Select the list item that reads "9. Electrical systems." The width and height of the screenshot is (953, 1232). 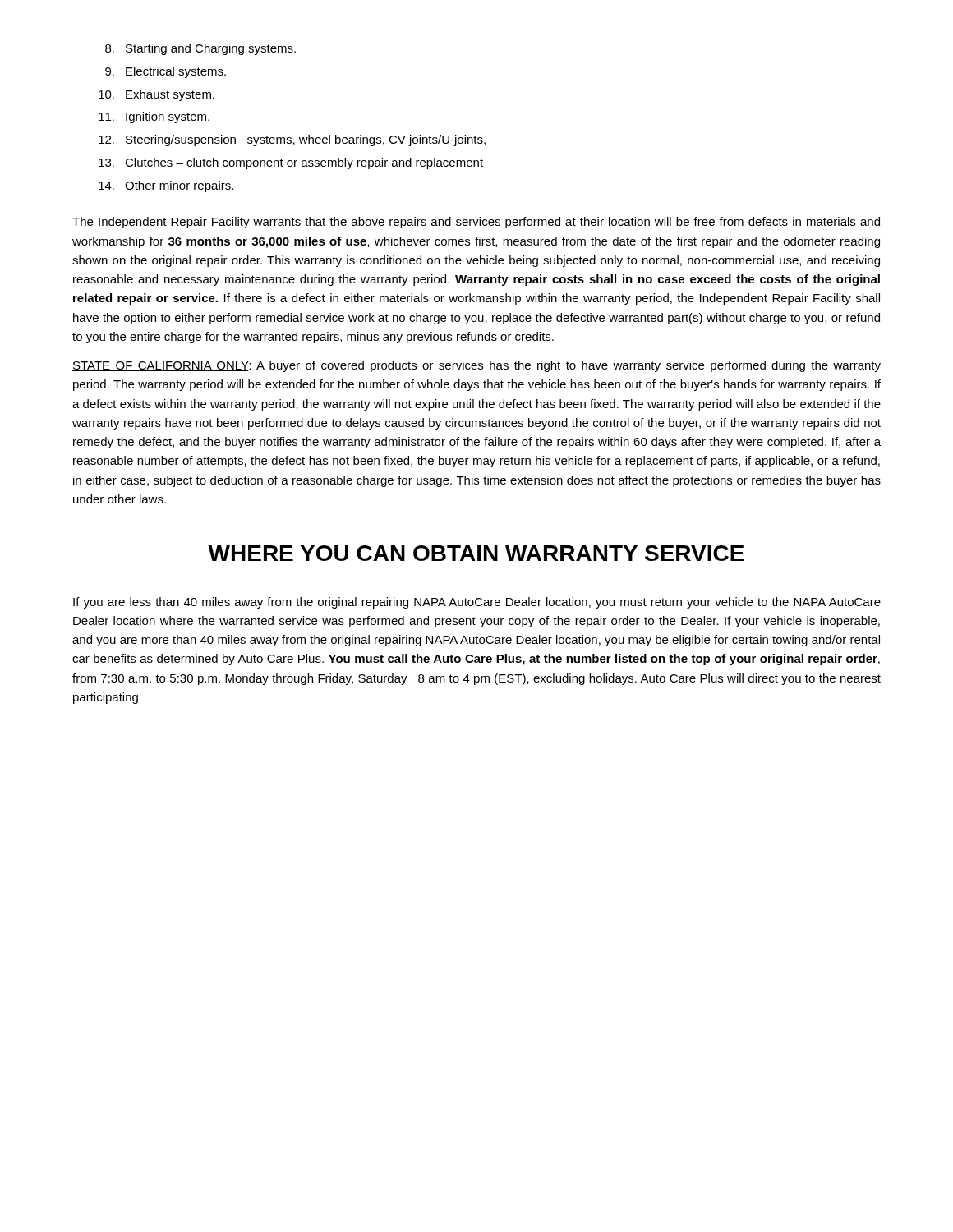[166, 72]
